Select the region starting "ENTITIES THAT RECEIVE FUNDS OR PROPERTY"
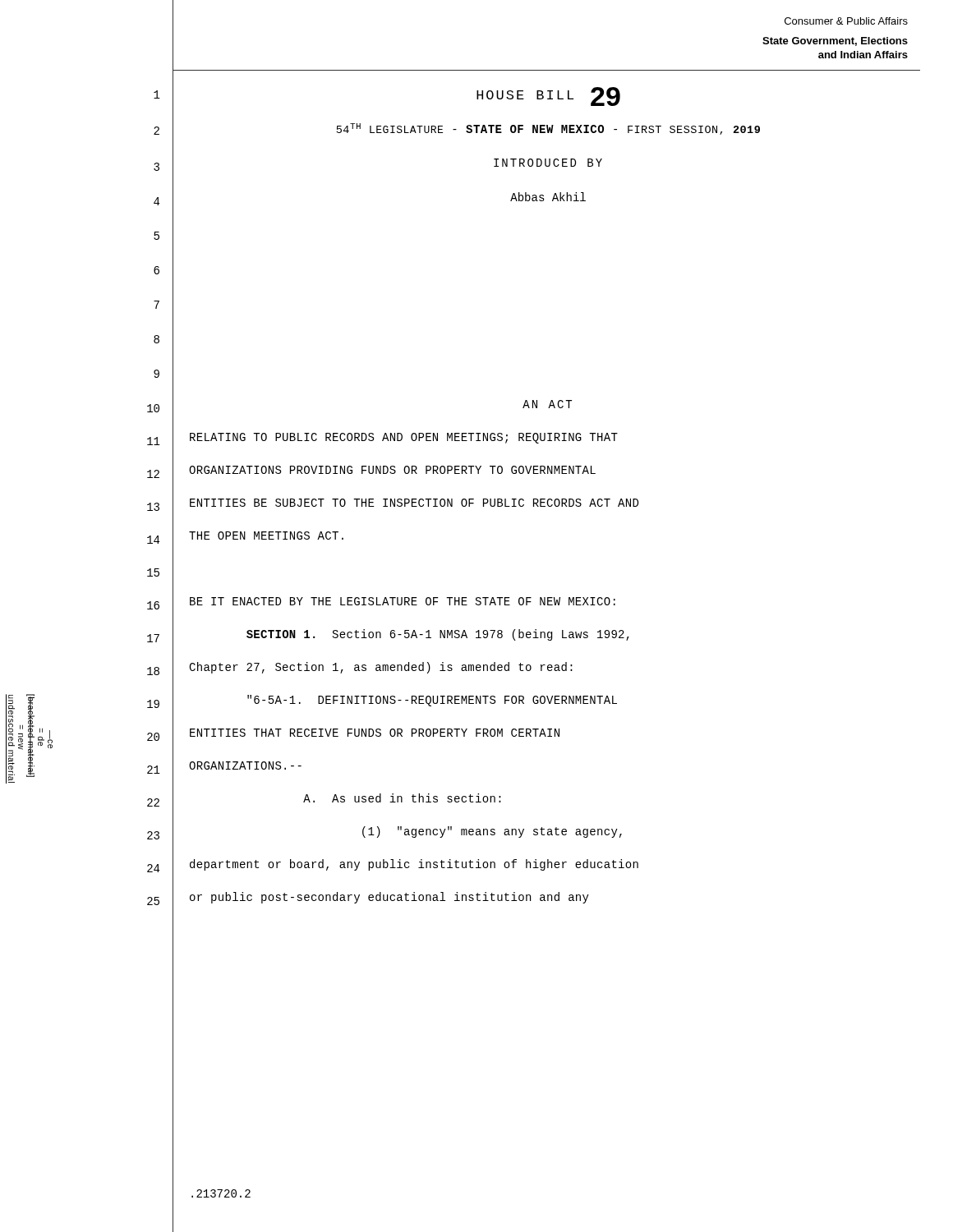This screenshot has height=1232, width=953. pos(375,733)
